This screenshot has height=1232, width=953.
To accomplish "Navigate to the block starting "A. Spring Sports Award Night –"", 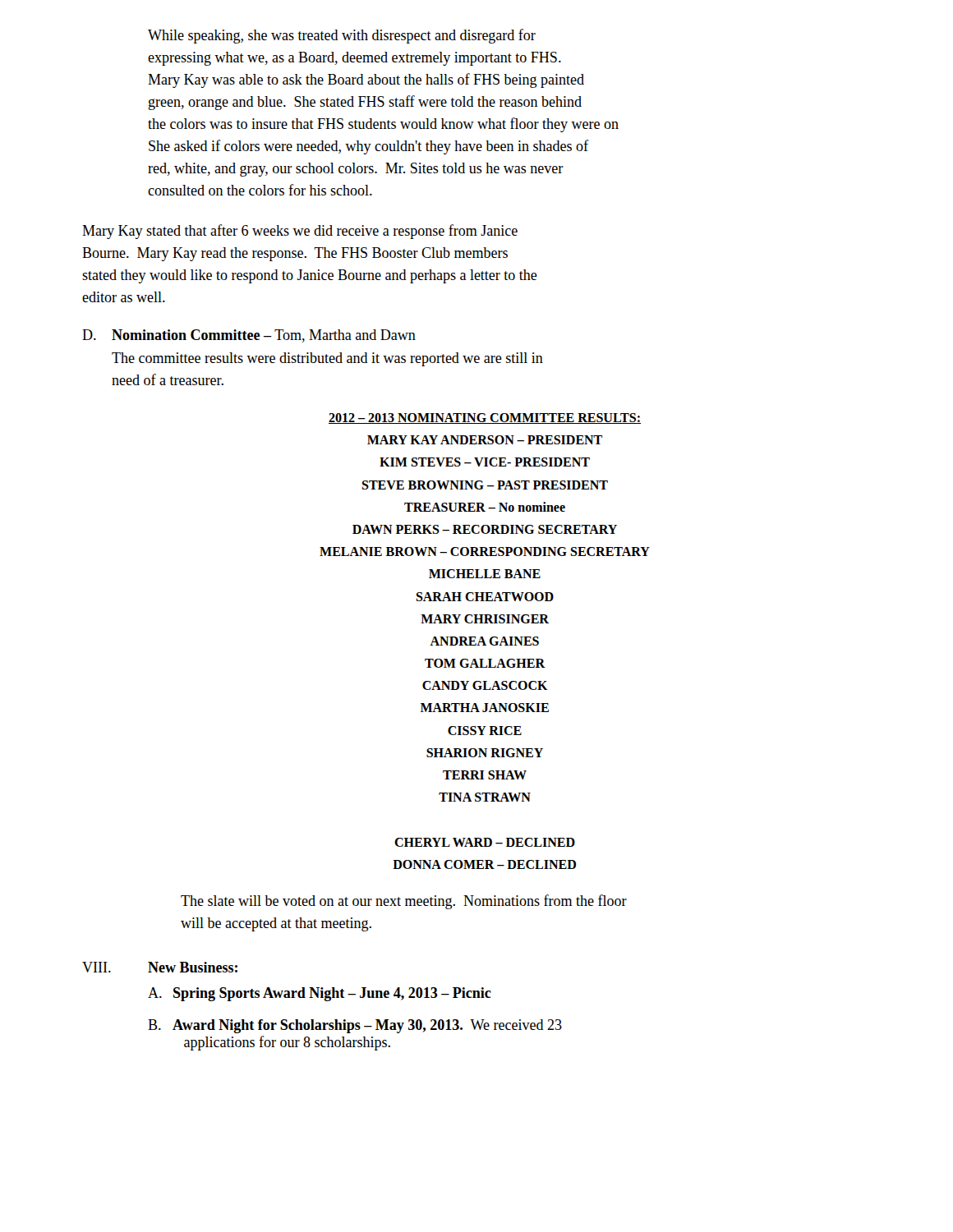I will click(320, 994).
